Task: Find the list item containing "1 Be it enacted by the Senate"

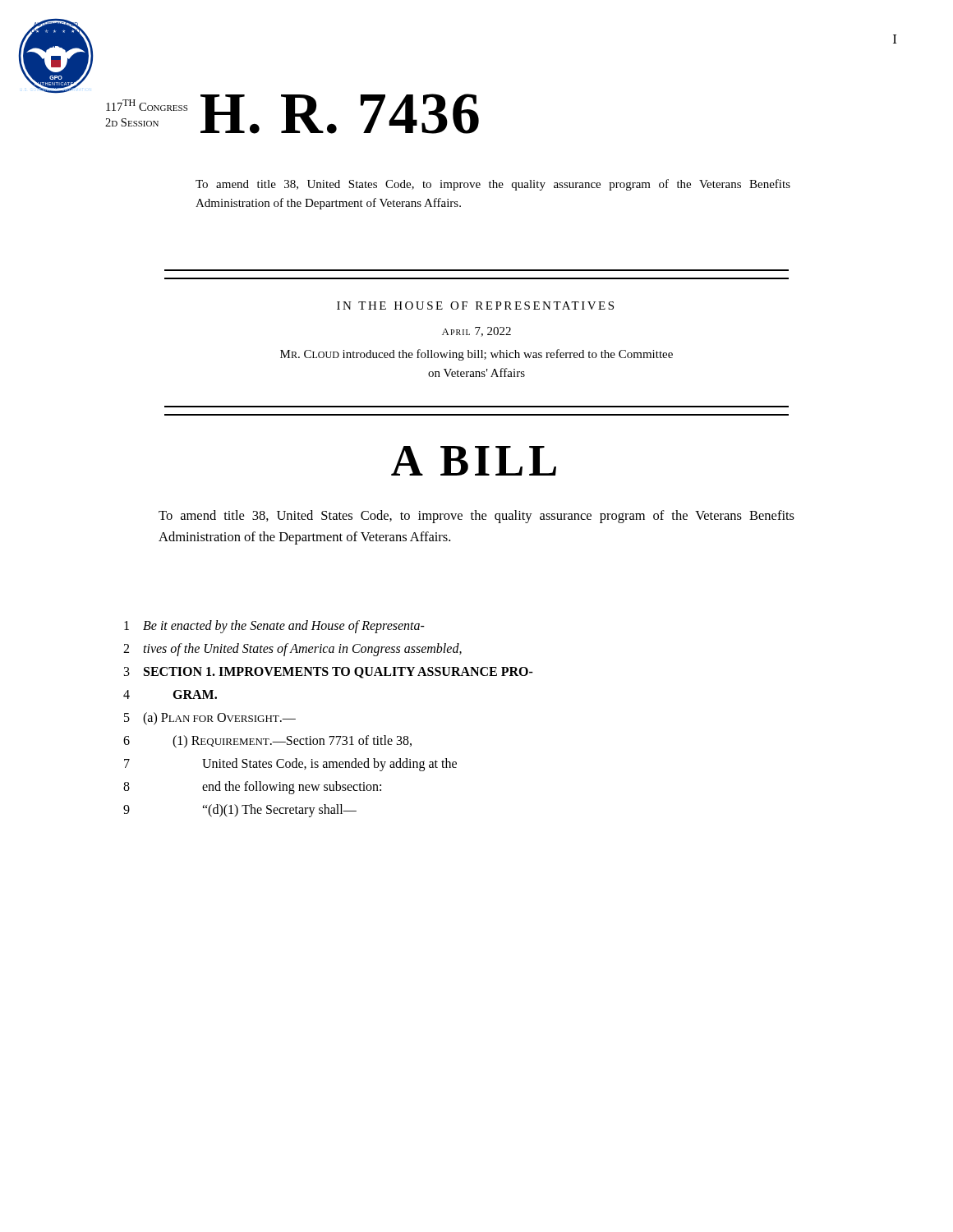Action: point(274,627)
